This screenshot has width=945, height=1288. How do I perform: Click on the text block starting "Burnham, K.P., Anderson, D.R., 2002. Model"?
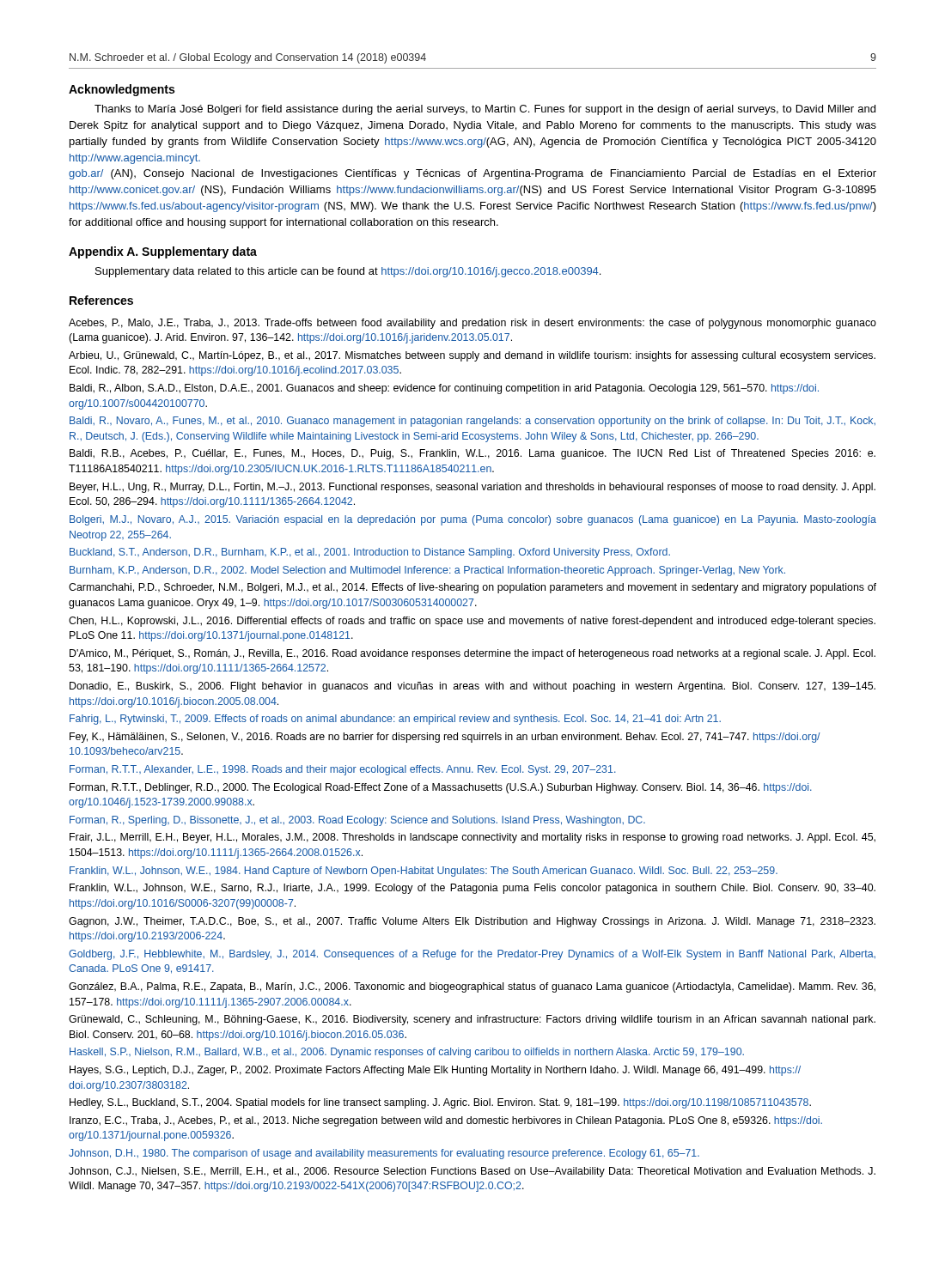pyautogui.click(x=427, y=570)
